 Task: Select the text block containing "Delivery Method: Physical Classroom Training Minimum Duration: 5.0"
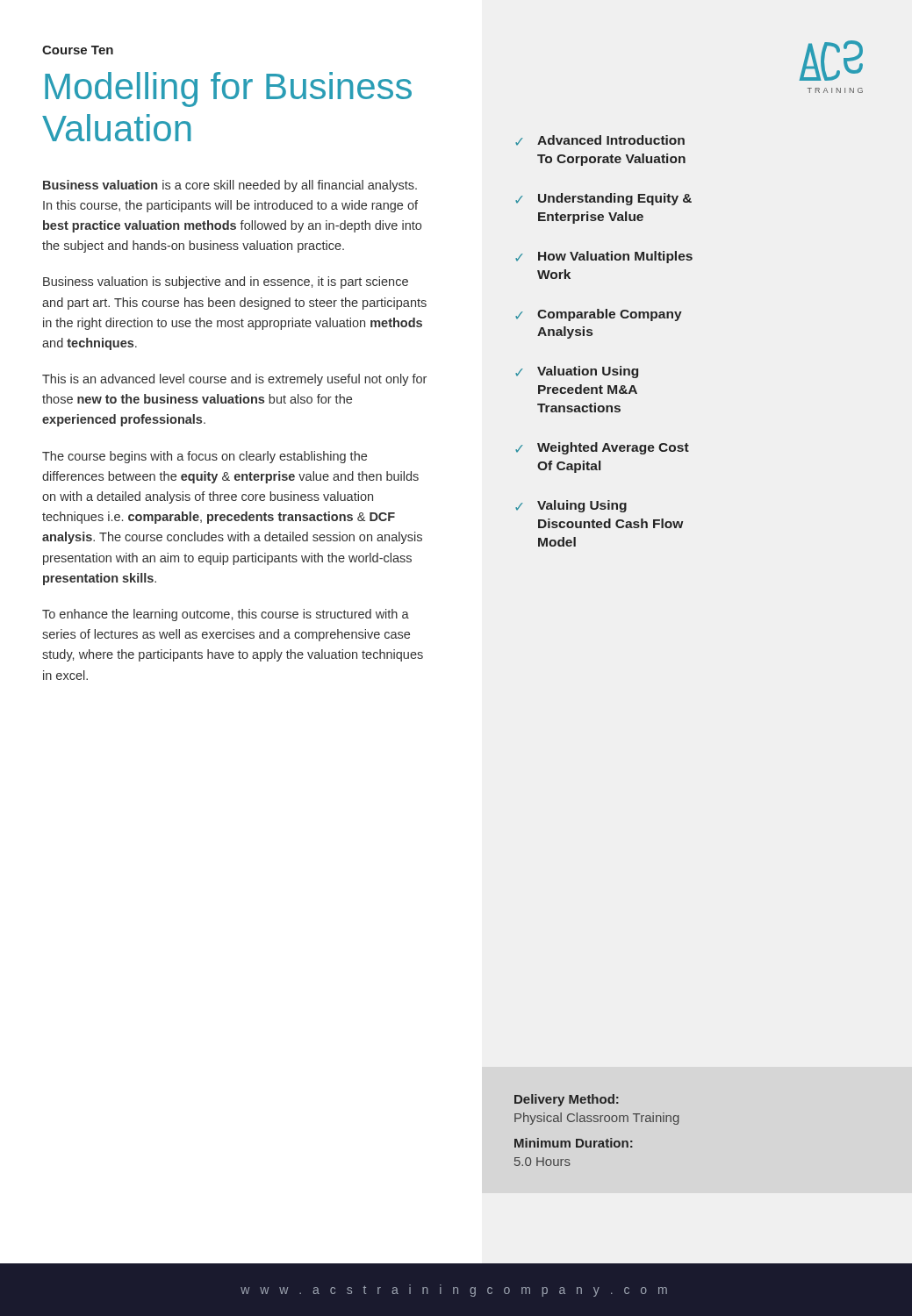[567, 1100]
